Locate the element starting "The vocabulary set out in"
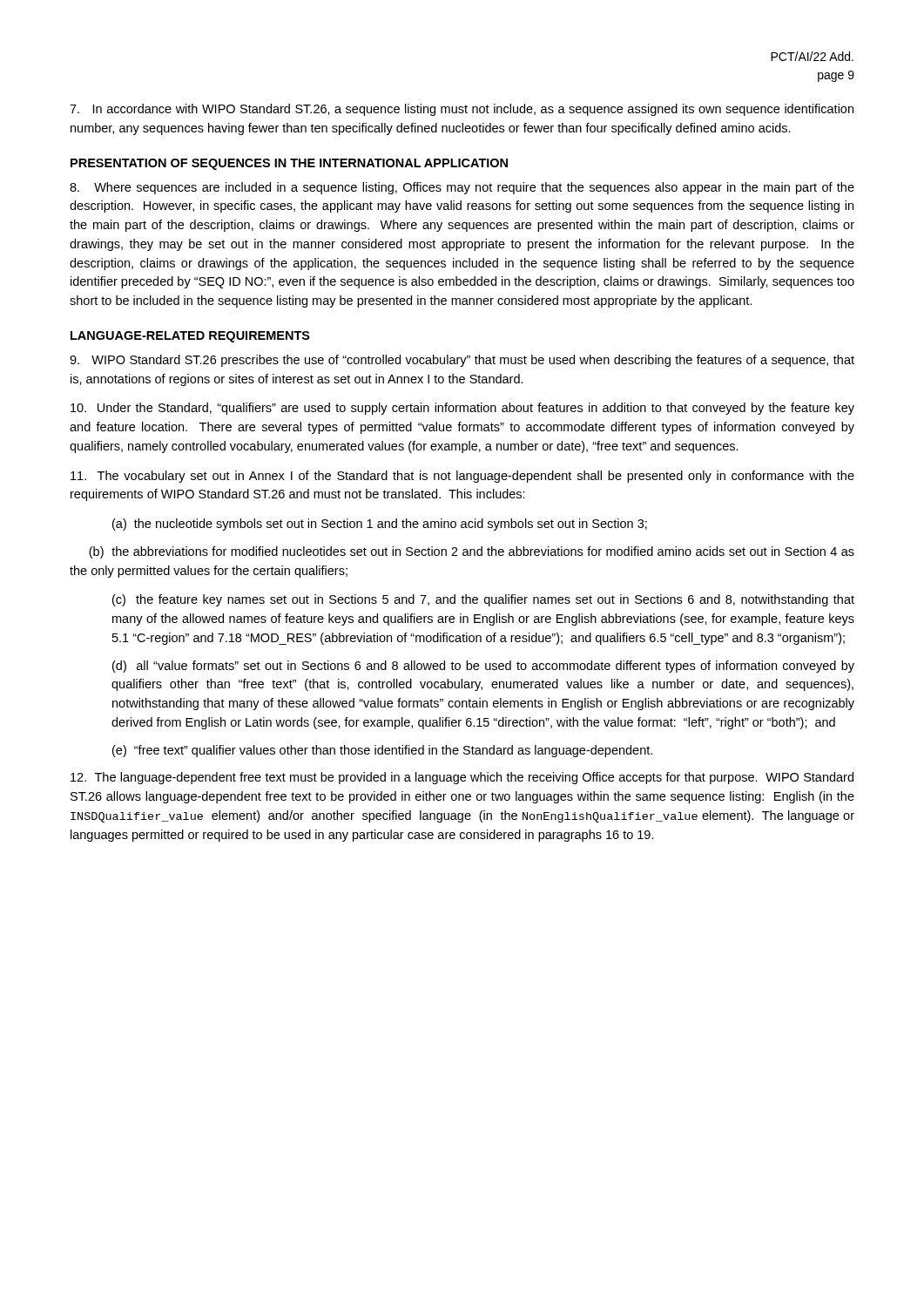The image size is (924, 1307). [x=462, y=485]
